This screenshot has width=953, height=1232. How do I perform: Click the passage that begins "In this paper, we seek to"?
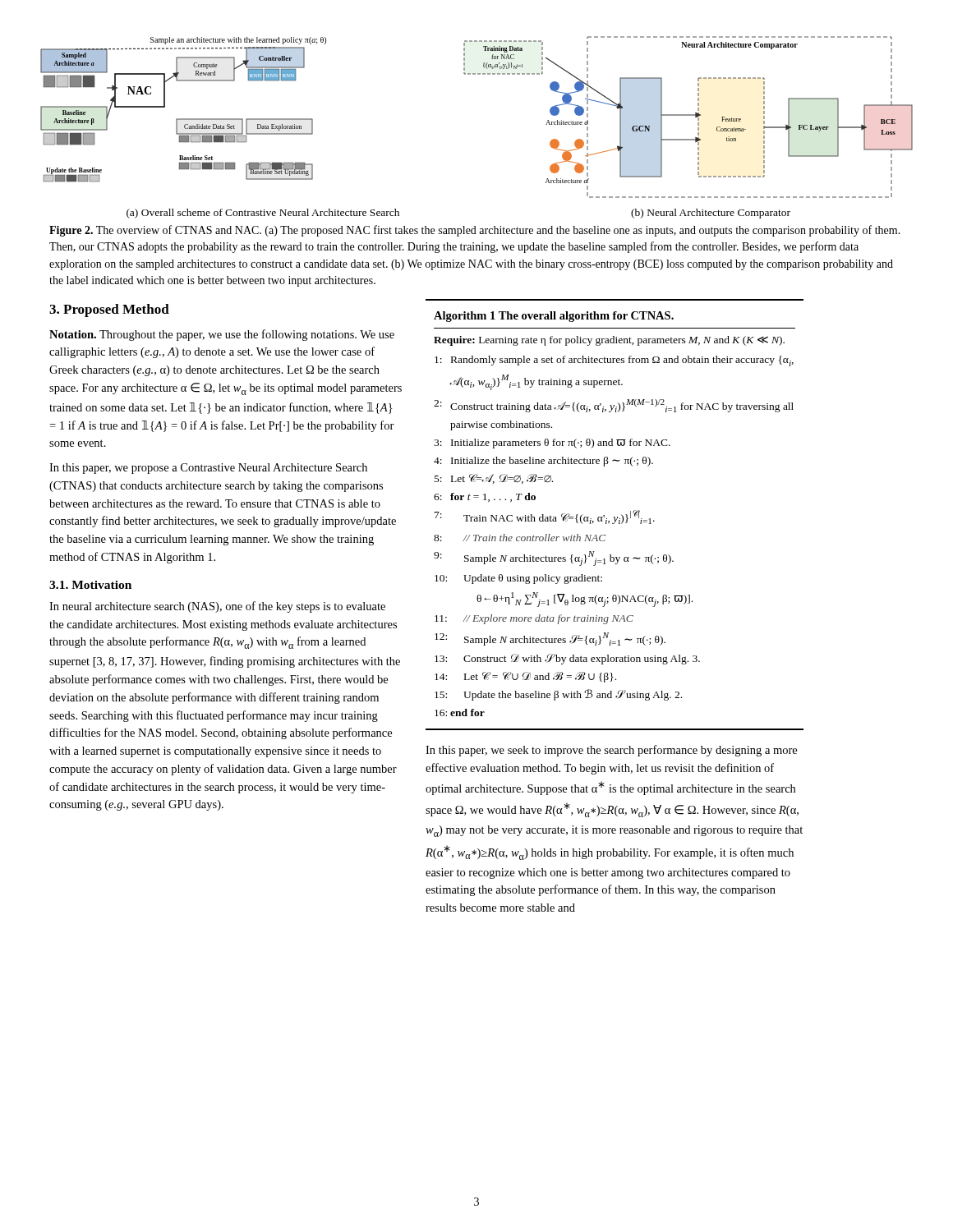coord(614,829)
